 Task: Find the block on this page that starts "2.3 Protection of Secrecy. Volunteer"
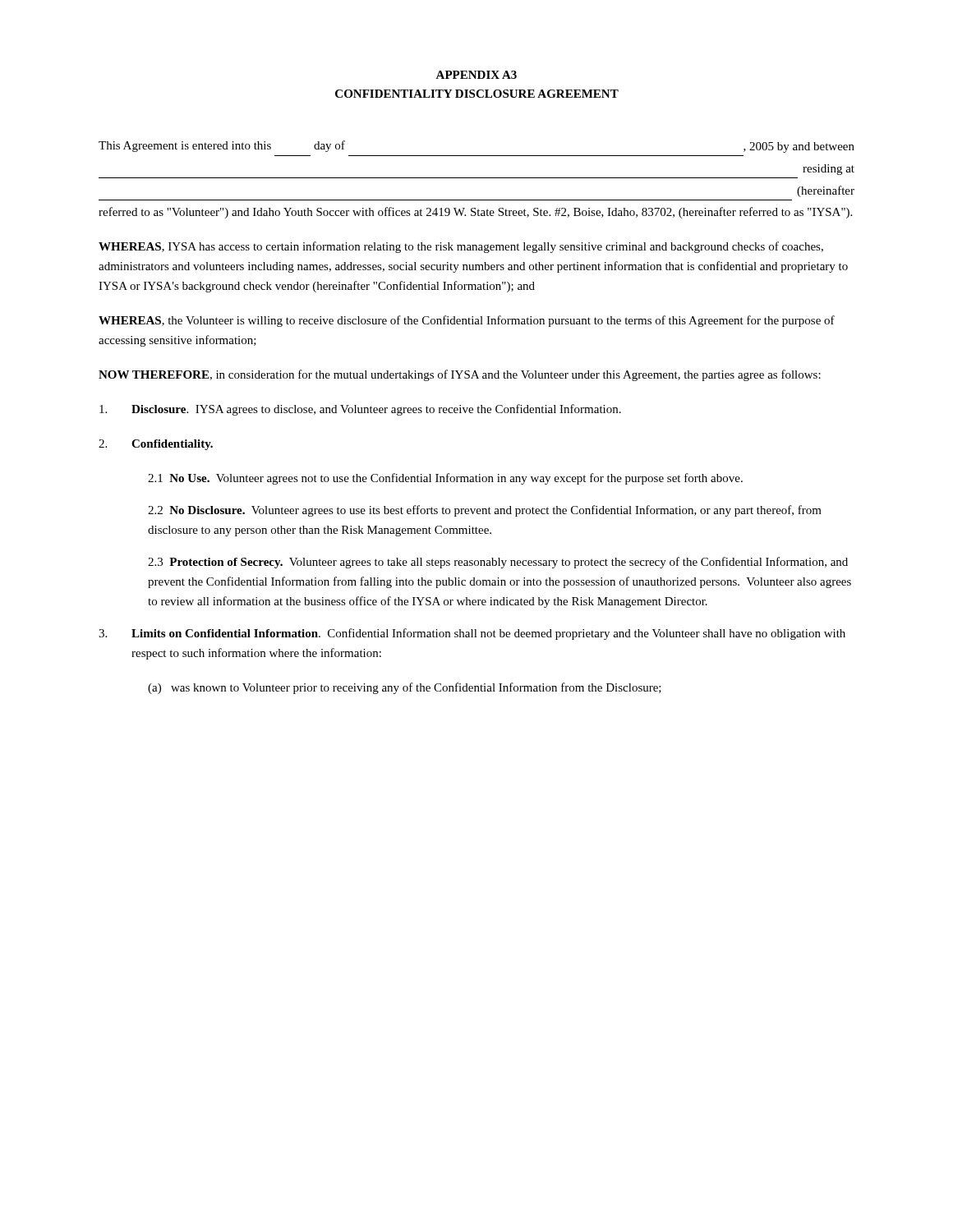click(x=500, y=582)
